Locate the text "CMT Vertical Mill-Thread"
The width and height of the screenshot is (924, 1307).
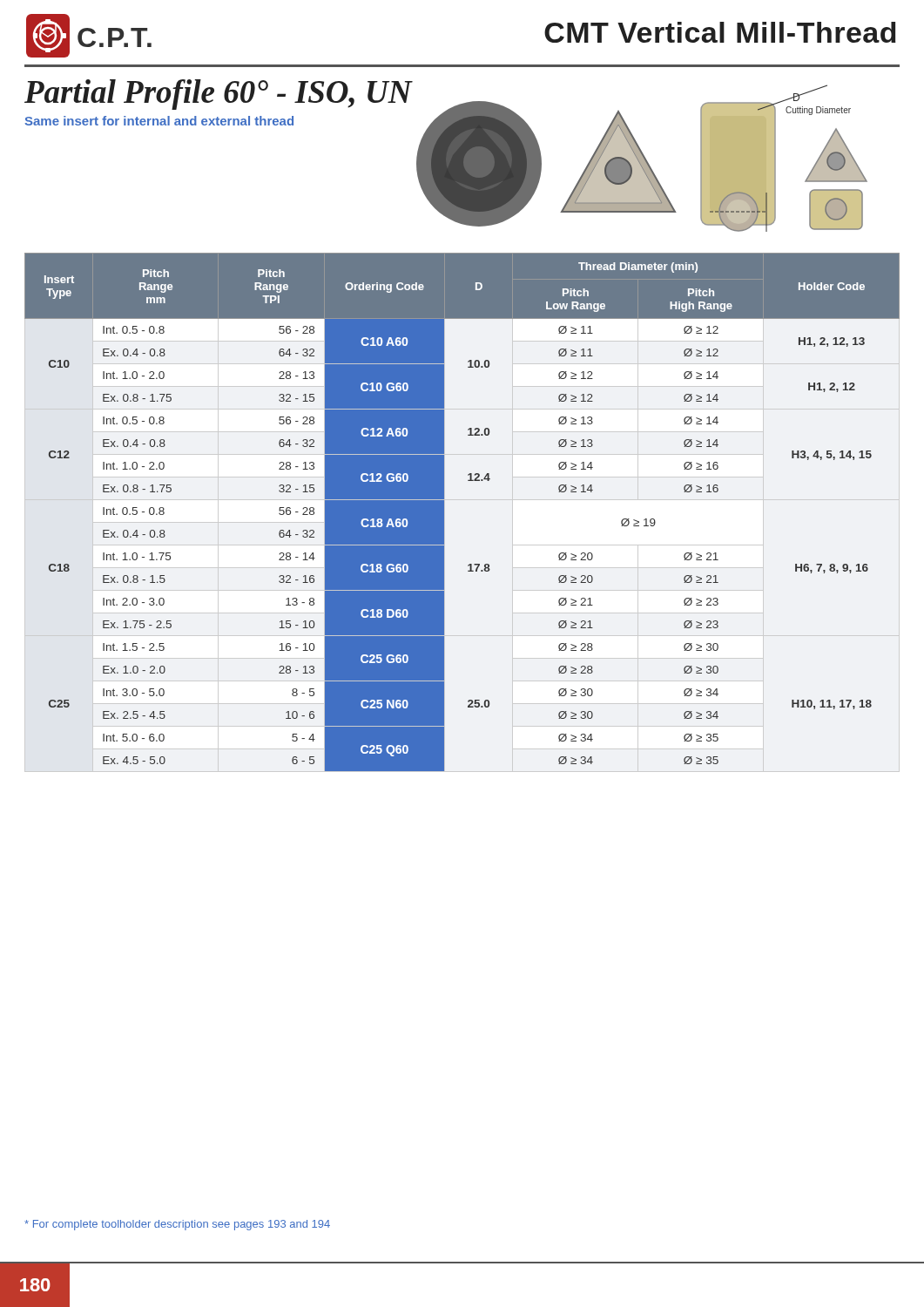pyautogui.click(x=721, y=32)
